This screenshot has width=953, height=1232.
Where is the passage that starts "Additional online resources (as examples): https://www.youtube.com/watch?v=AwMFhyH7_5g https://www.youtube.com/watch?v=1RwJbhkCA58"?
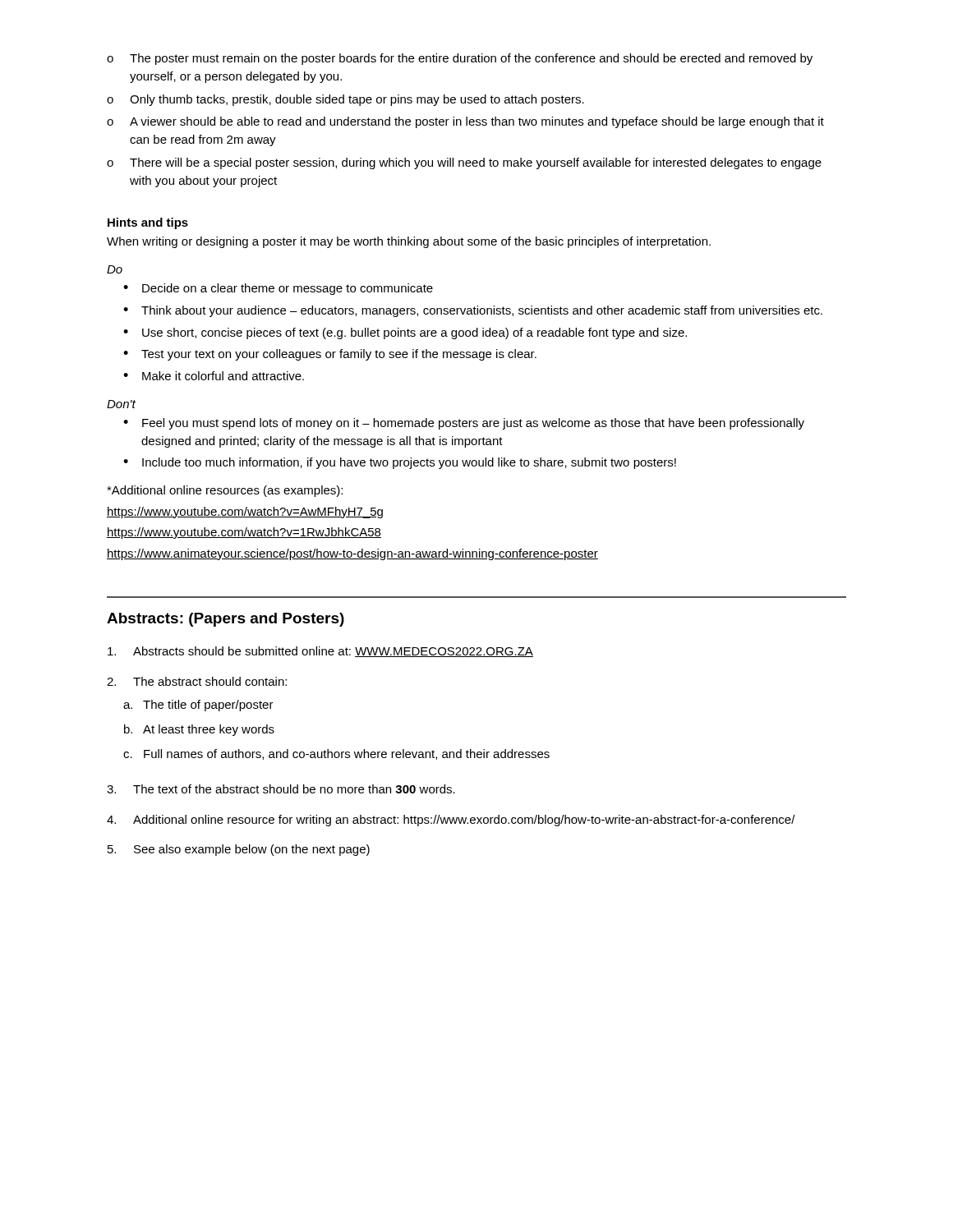point(352,521)
